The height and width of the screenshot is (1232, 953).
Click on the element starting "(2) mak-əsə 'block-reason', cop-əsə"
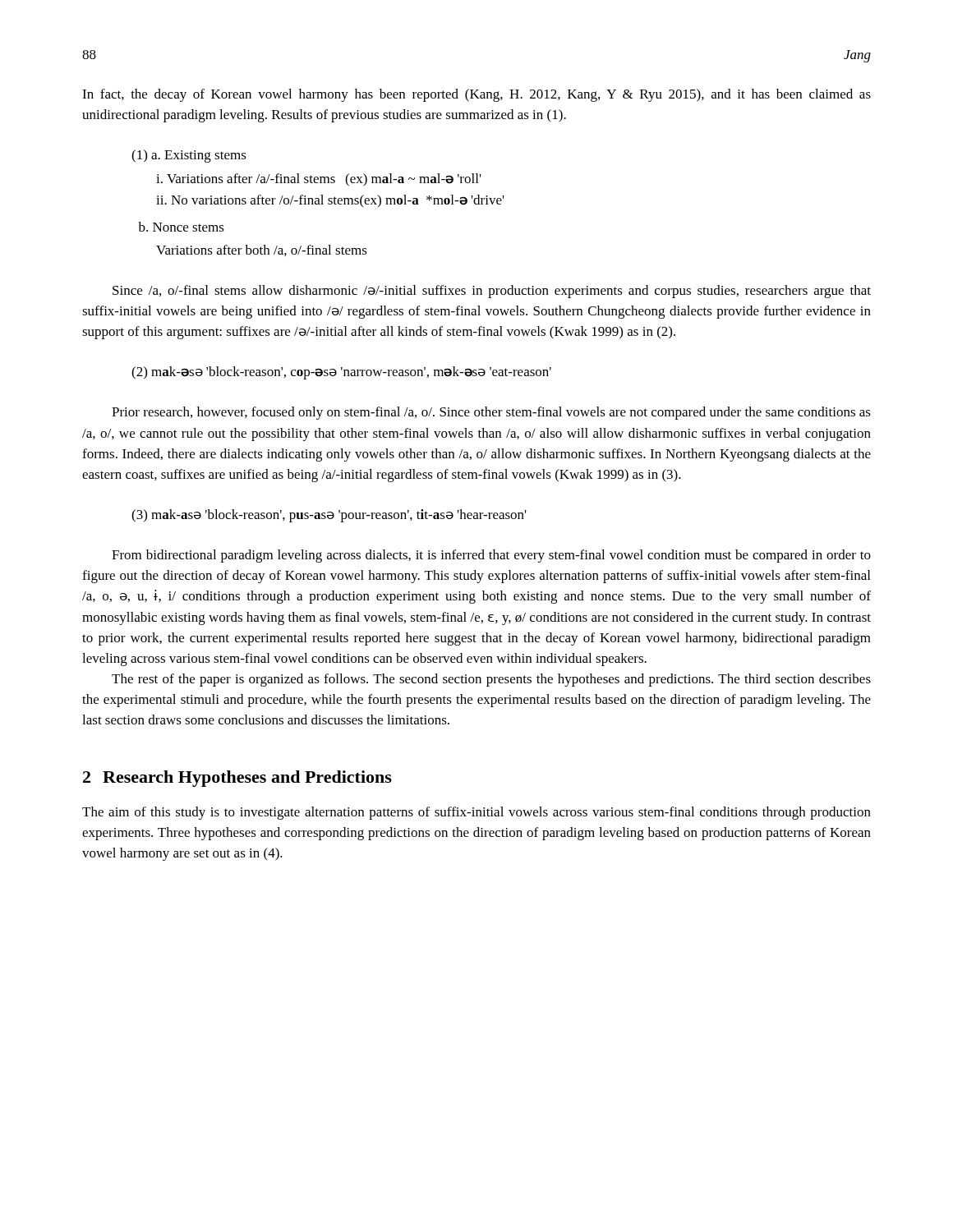(342, 372)
